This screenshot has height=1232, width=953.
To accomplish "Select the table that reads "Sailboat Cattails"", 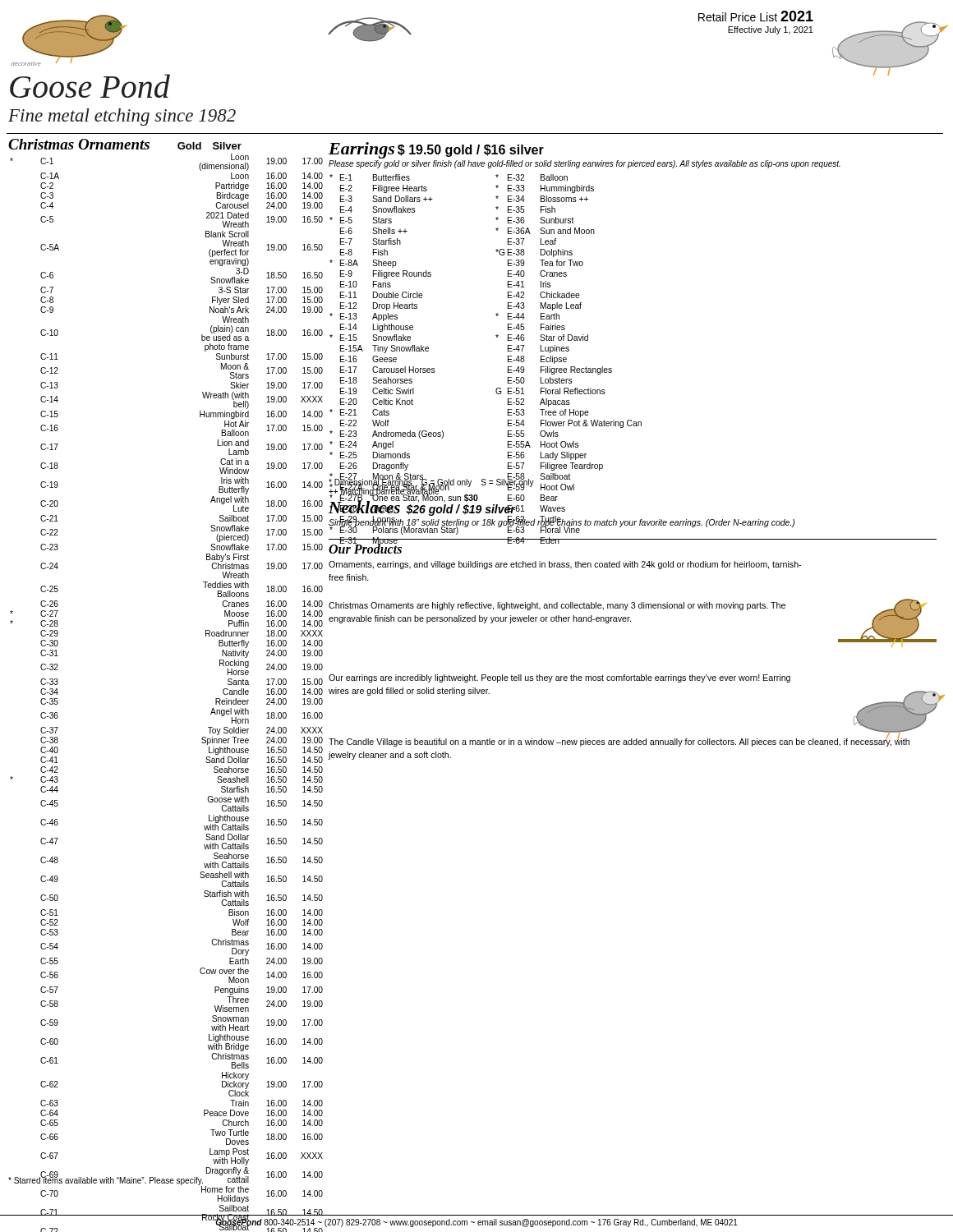I will (166, 692).
